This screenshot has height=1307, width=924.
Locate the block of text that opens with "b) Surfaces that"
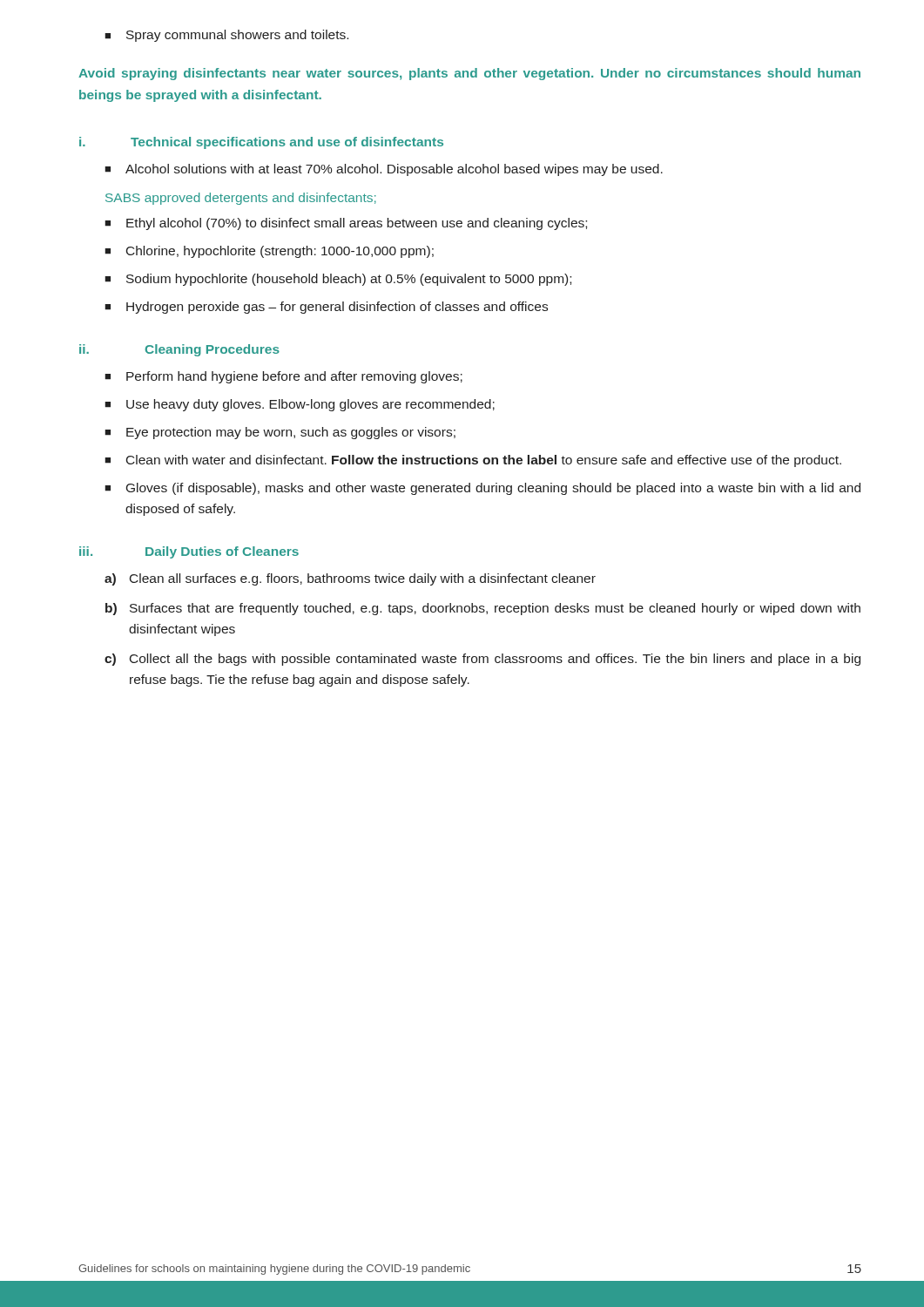(483, 618)
